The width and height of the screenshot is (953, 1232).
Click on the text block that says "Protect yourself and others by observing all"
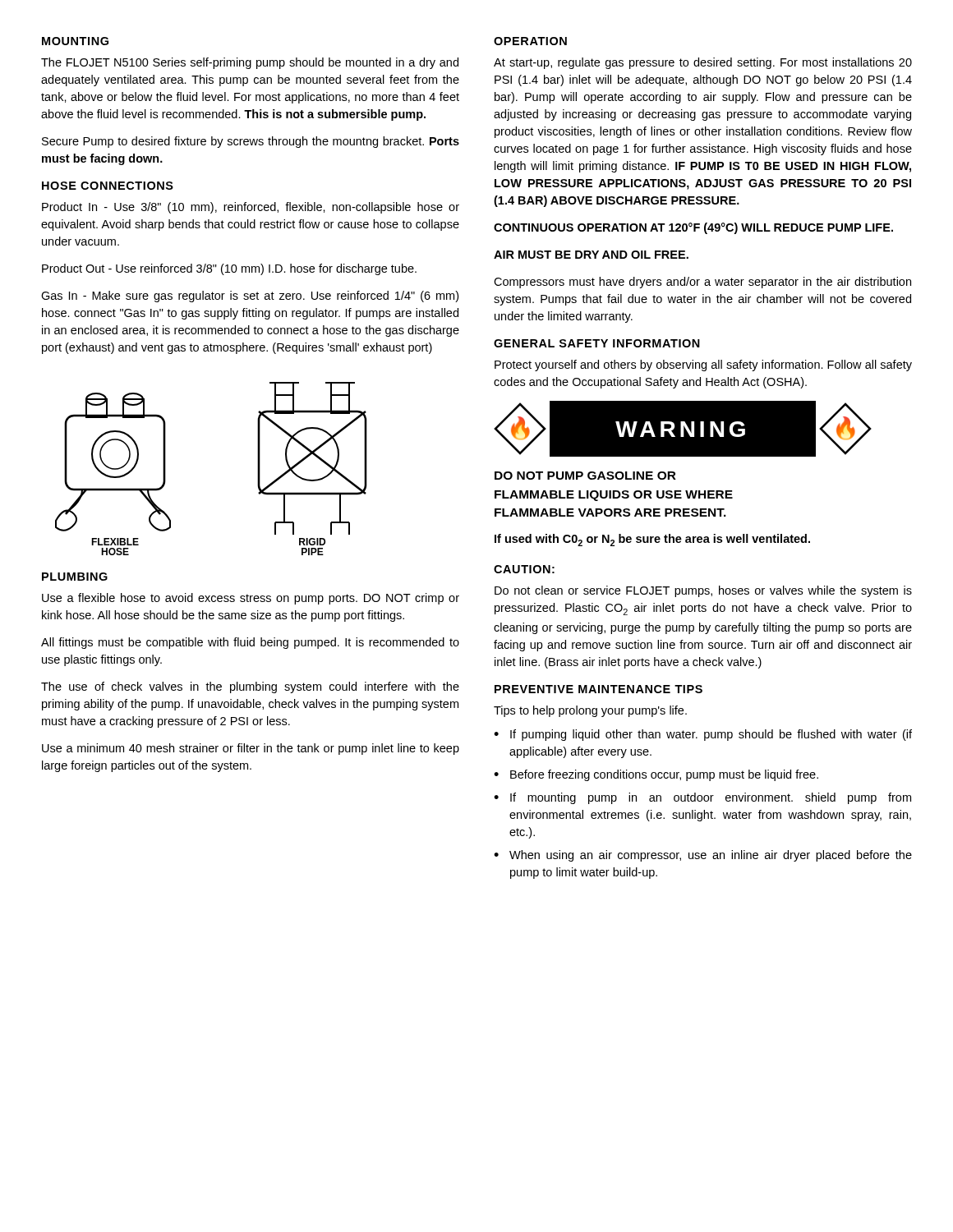703,373
